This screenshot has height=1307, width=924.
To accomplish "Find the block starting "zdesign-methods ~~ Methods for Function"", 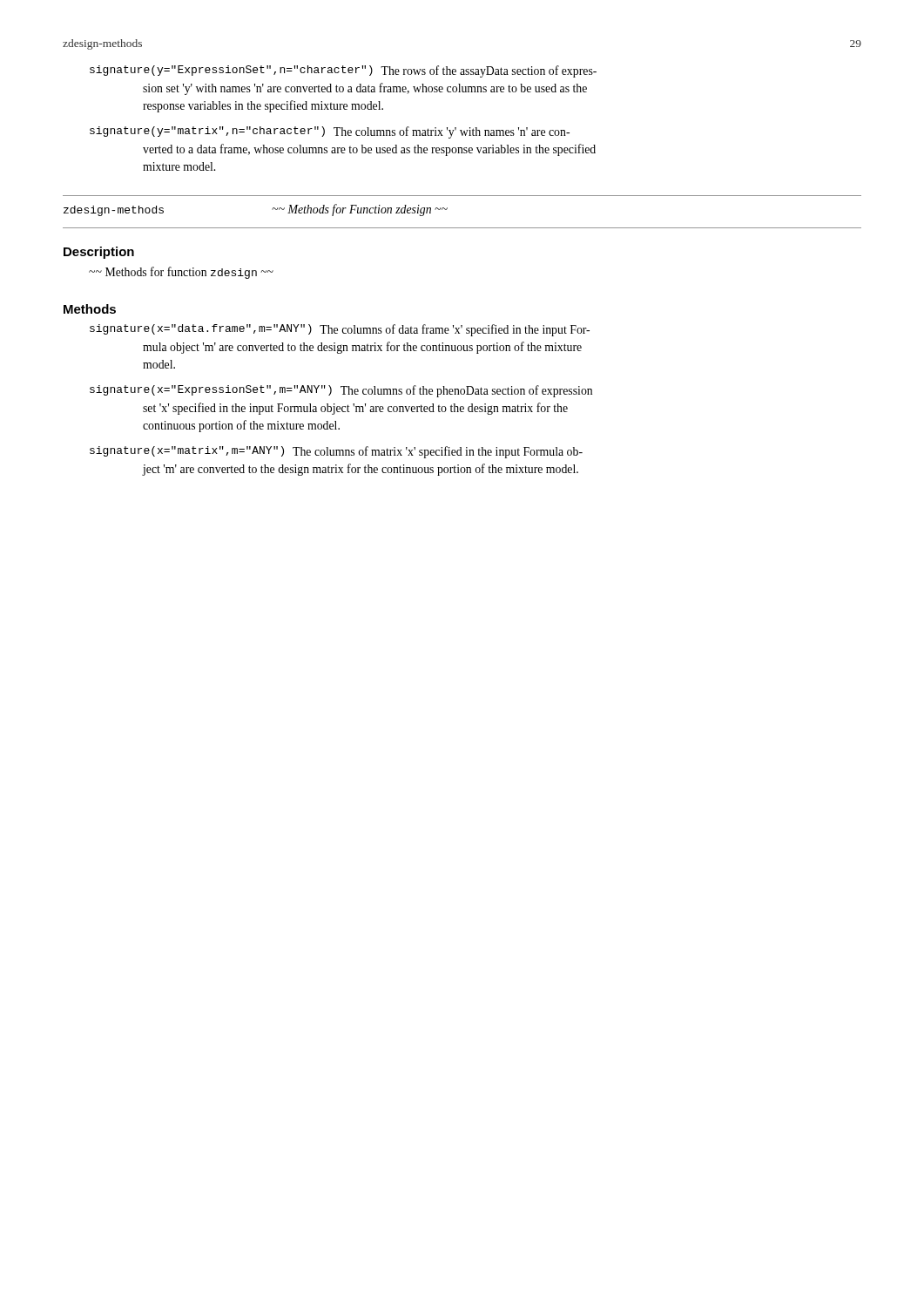I will tap(108, 210).
